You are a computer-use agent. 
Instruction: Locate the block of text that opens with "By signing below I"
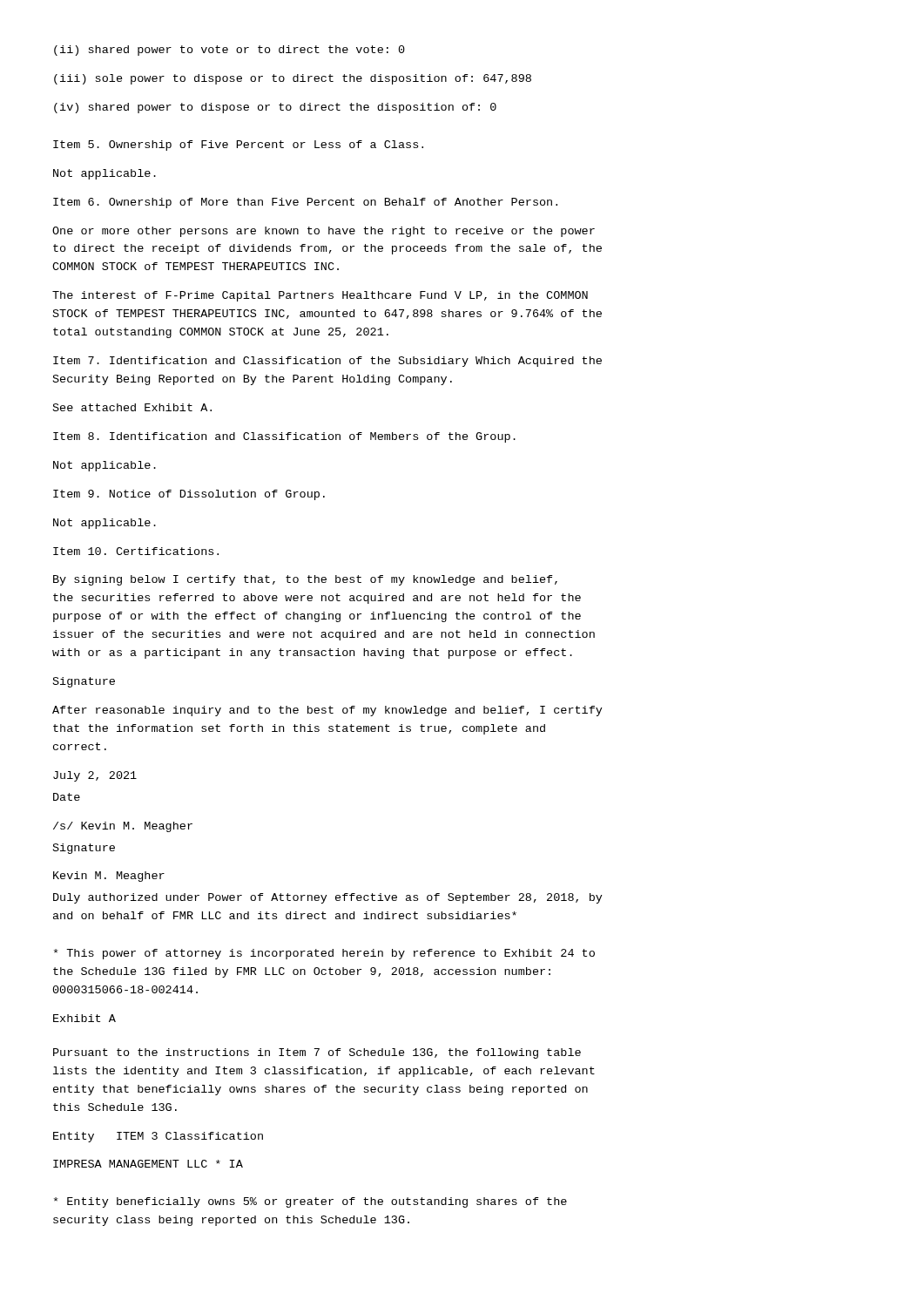462,618
